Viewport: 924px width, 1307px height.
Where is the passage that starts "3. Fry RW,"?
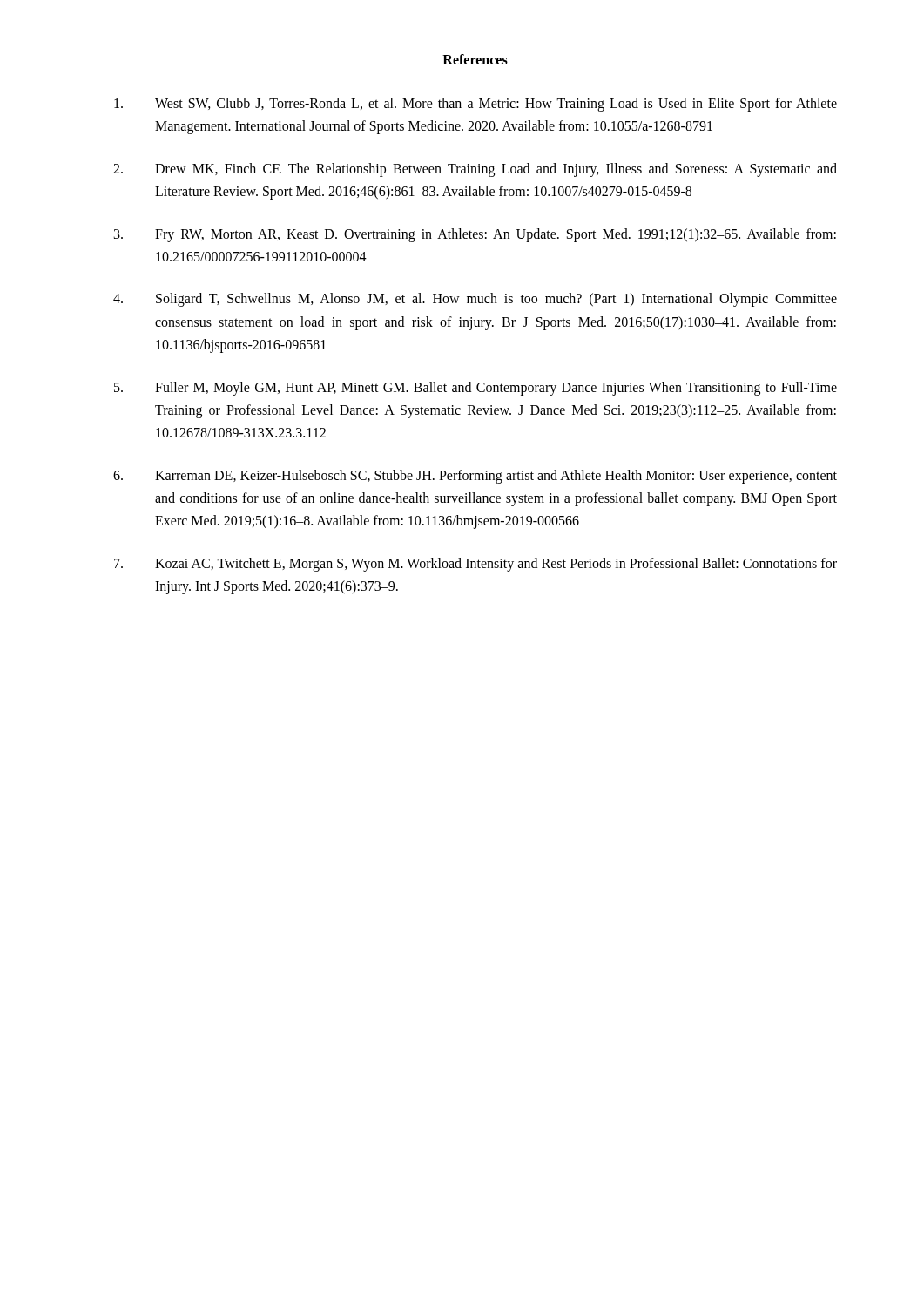[475, 246]
